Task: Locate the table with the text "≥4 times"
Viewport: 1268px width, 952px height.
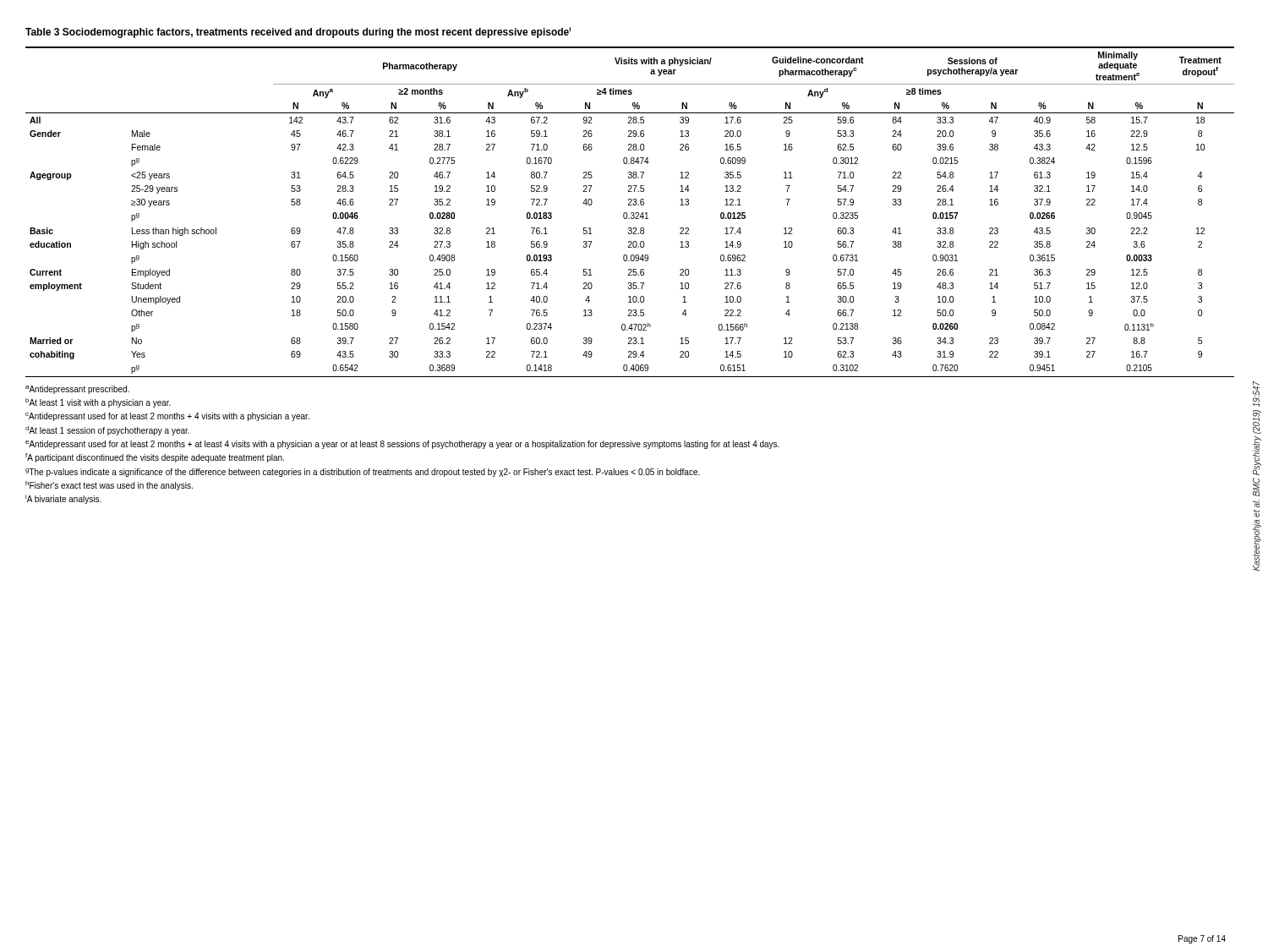Action: [630, 212]
